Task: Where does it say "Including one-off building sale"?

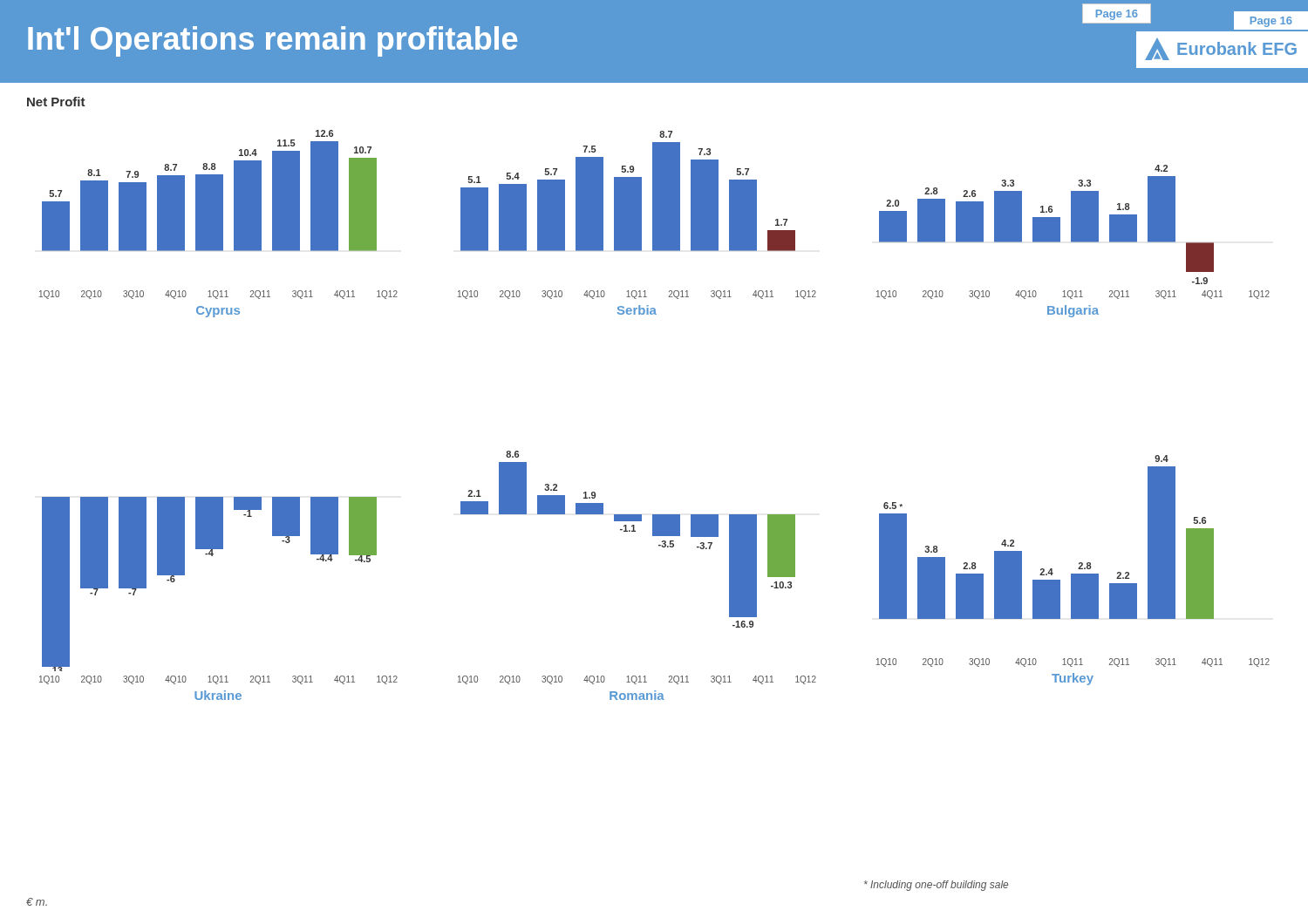Action: click(x=936, y=885)
